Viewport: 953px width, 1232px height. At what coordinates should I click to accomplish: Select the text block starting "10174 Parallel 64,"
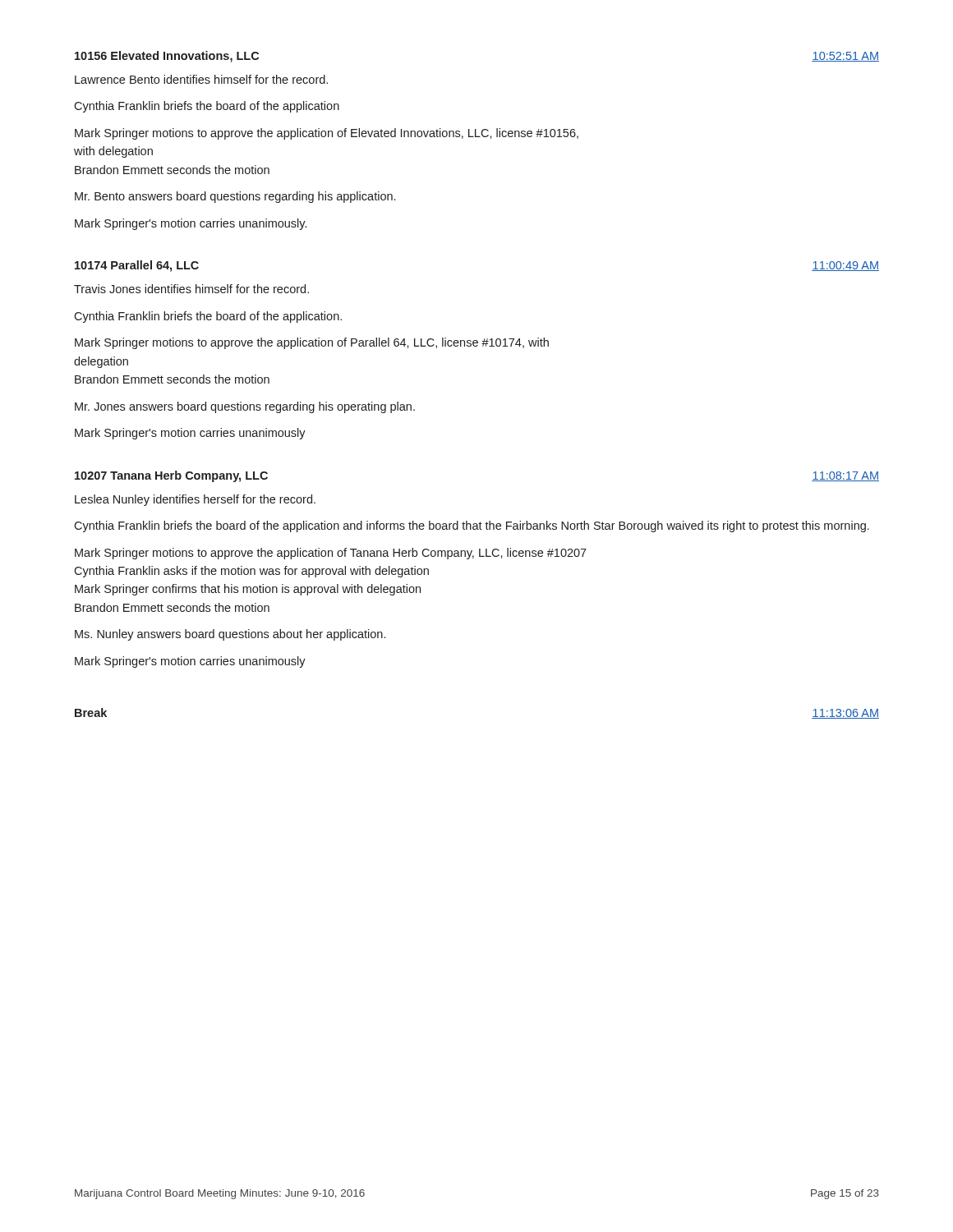point(137,266)
